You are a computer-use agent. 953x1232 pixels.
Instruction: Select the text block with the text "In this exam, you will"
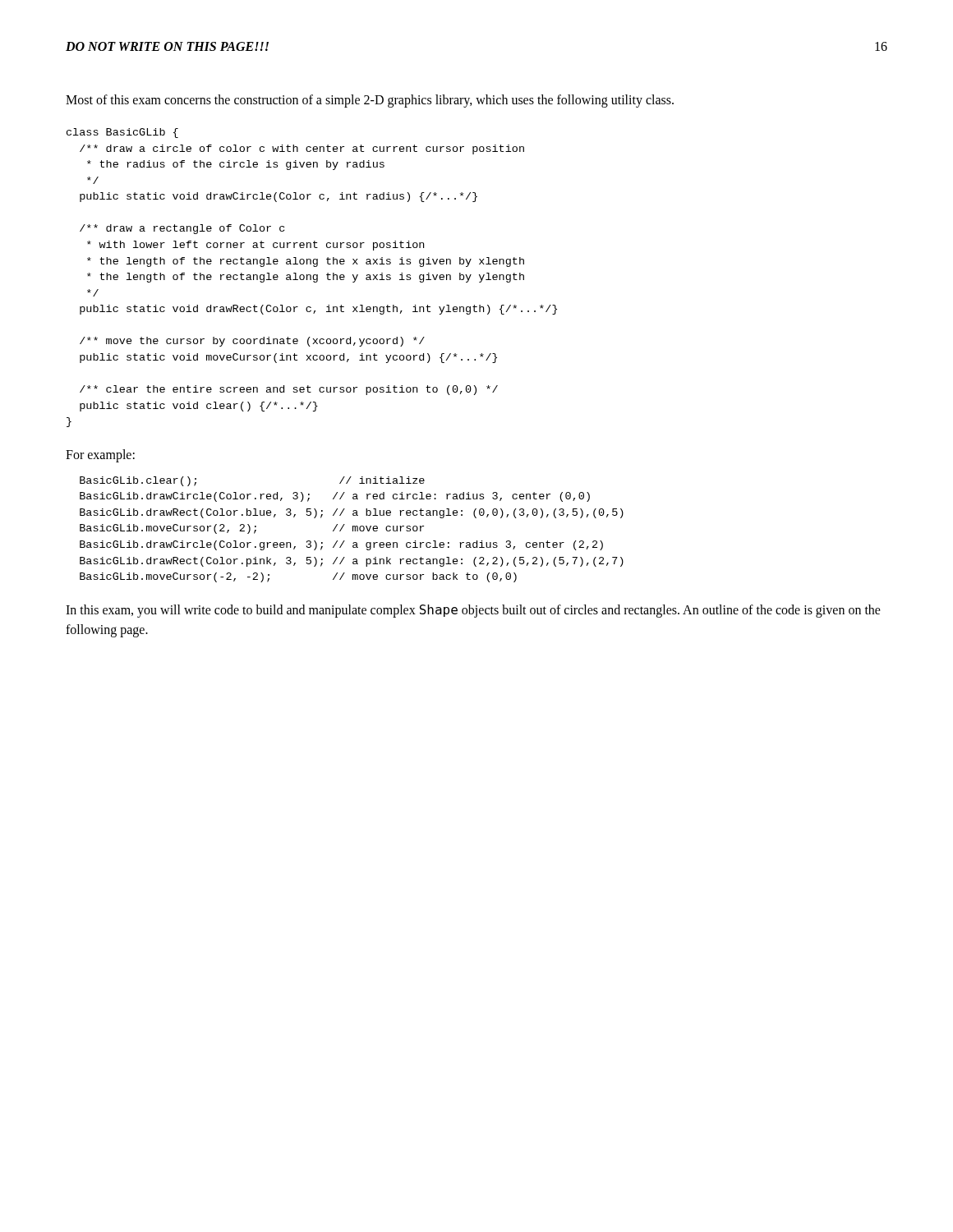pyautogui.click(x=476, y=620)
